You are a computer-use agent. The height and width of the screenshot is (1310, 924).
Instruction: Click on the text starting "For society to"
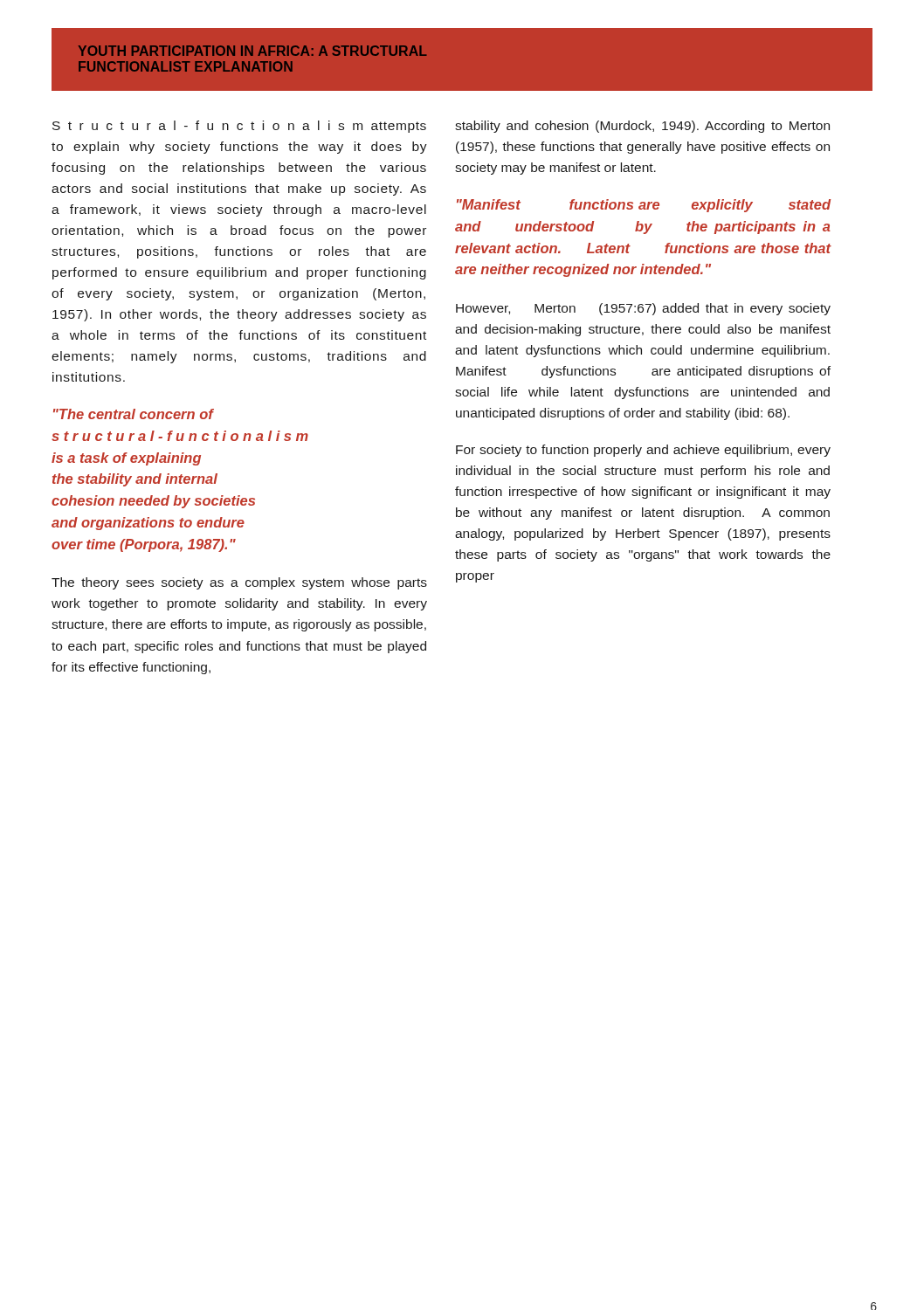tap(643, 512)
